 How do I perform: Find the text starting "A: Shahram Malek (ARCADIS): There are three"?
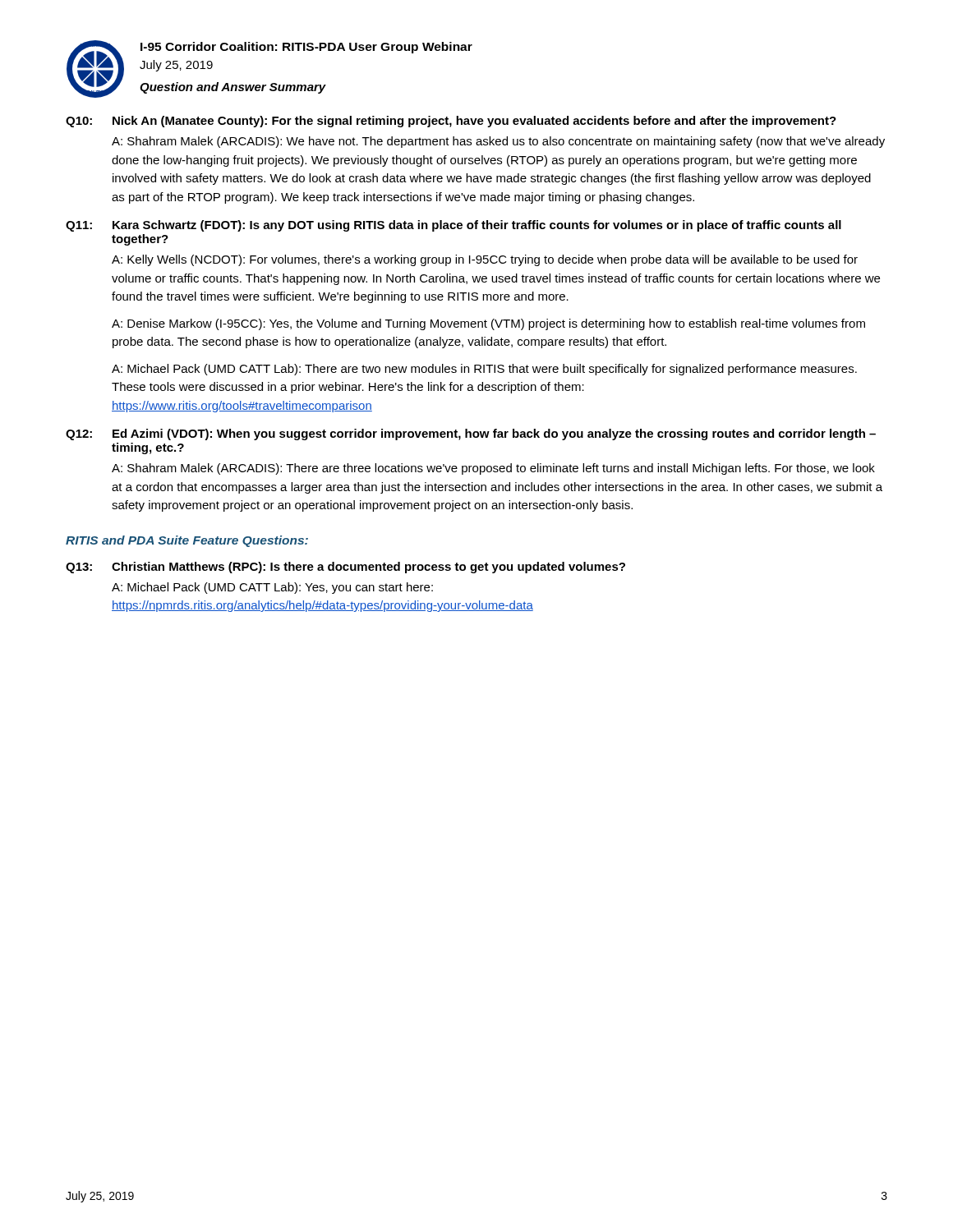tap(497, 486)
